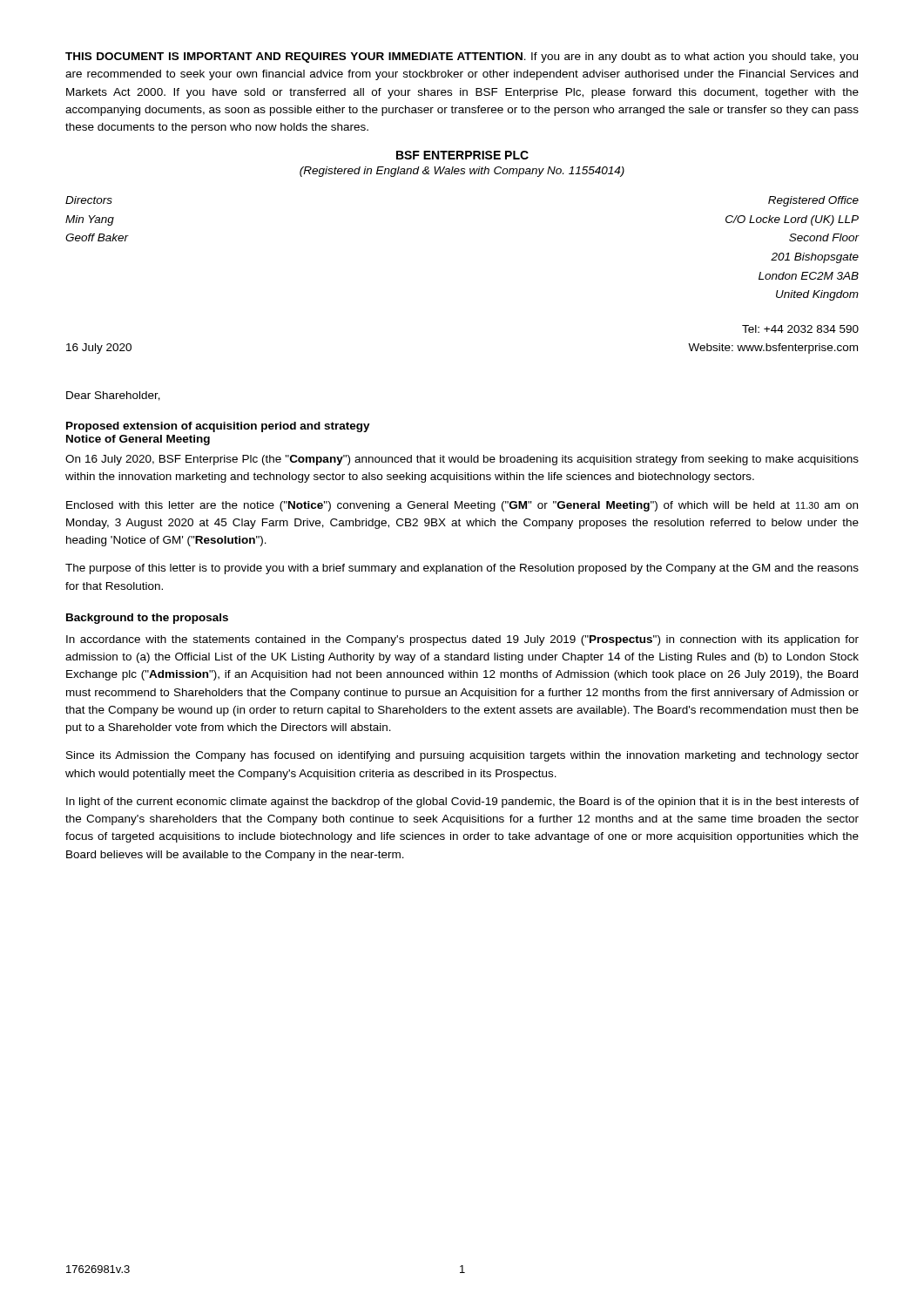
Task: Navigate to the text starting "Since its Admission"
Action: coord(462,764)
